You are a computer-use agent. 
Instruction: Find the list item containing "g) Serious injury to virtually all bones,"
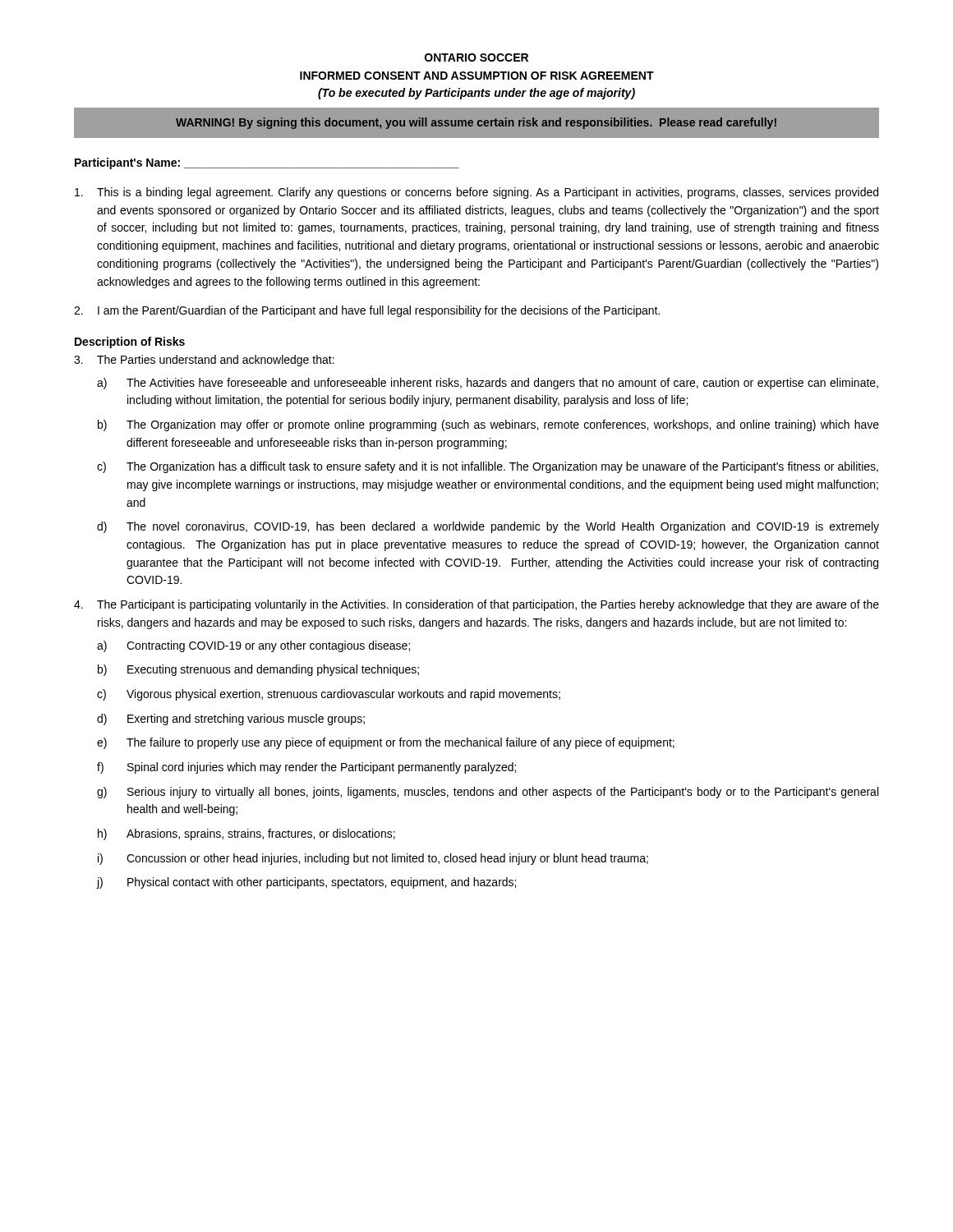(x=476, y=801)
